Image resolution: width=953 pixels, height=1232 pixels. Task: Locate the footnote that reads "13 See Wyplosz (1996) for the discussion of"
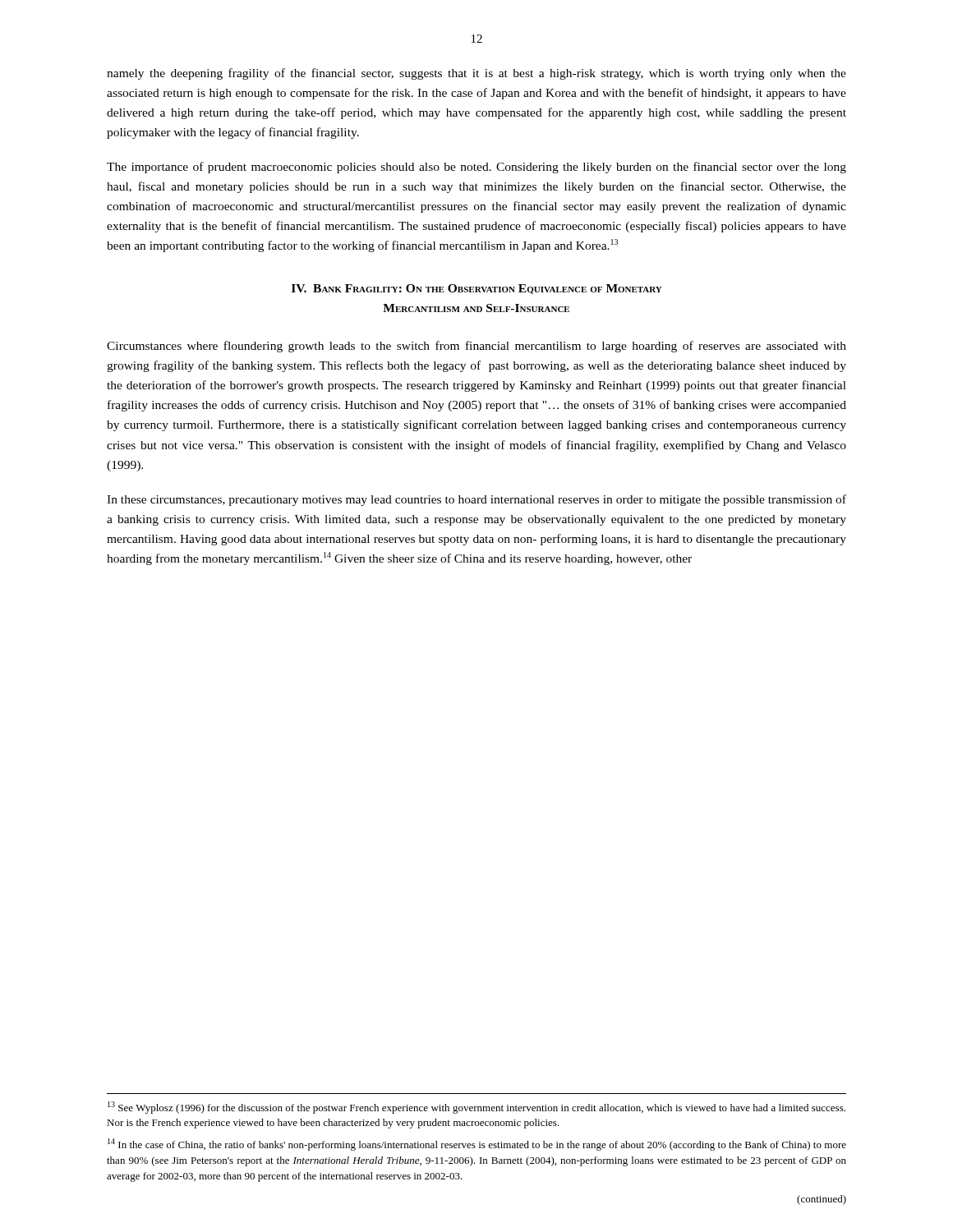[476, 1115]
